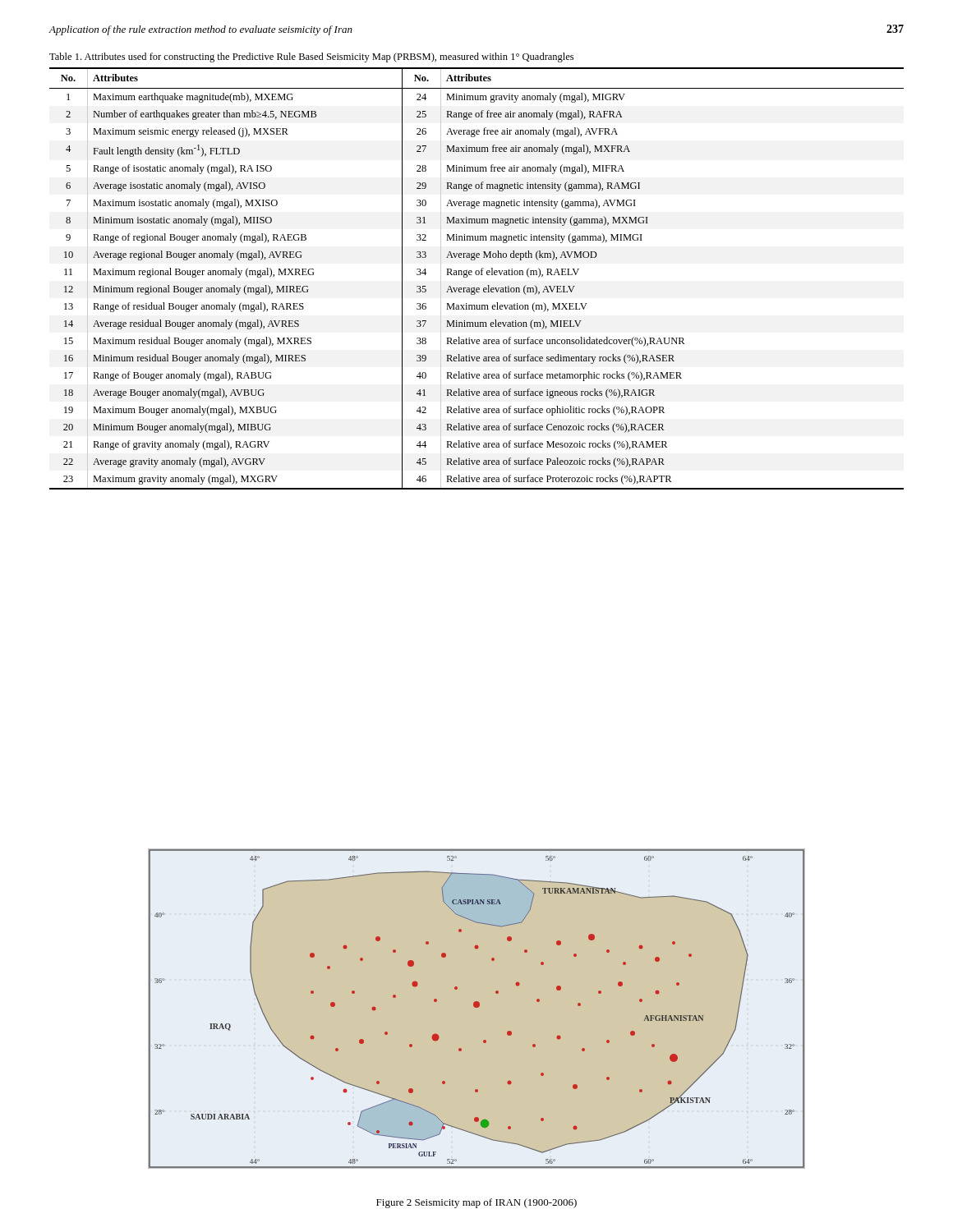The height and width of the screenshot is (1232, 953).
Task: Find the caption on this page that starts "Table 1. Attributes"
Action: coord(312,57)
